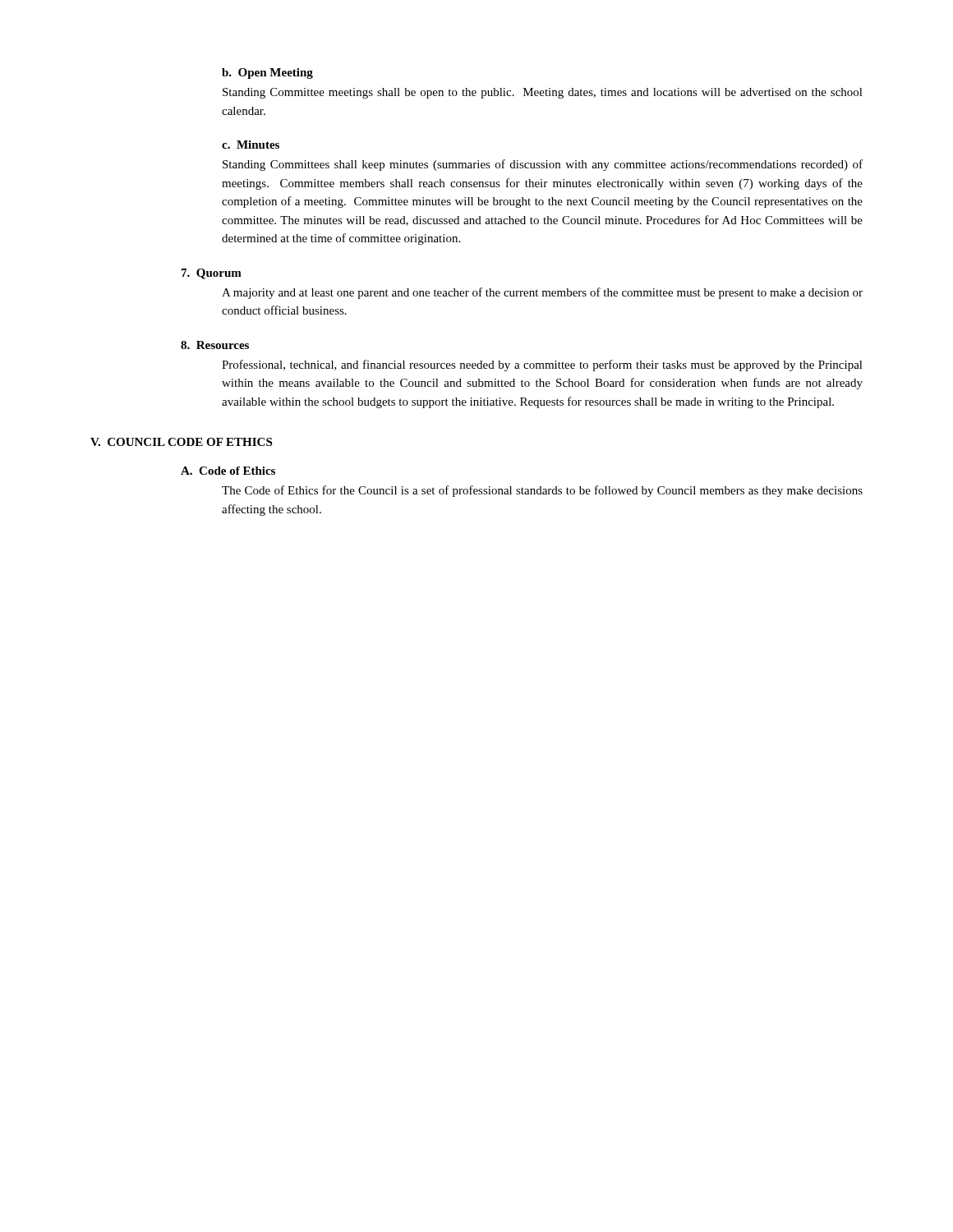Screen dimensions: 1232x953
Task: Point to the block beginning "A. Code of Ethics"
Action: 522,491
